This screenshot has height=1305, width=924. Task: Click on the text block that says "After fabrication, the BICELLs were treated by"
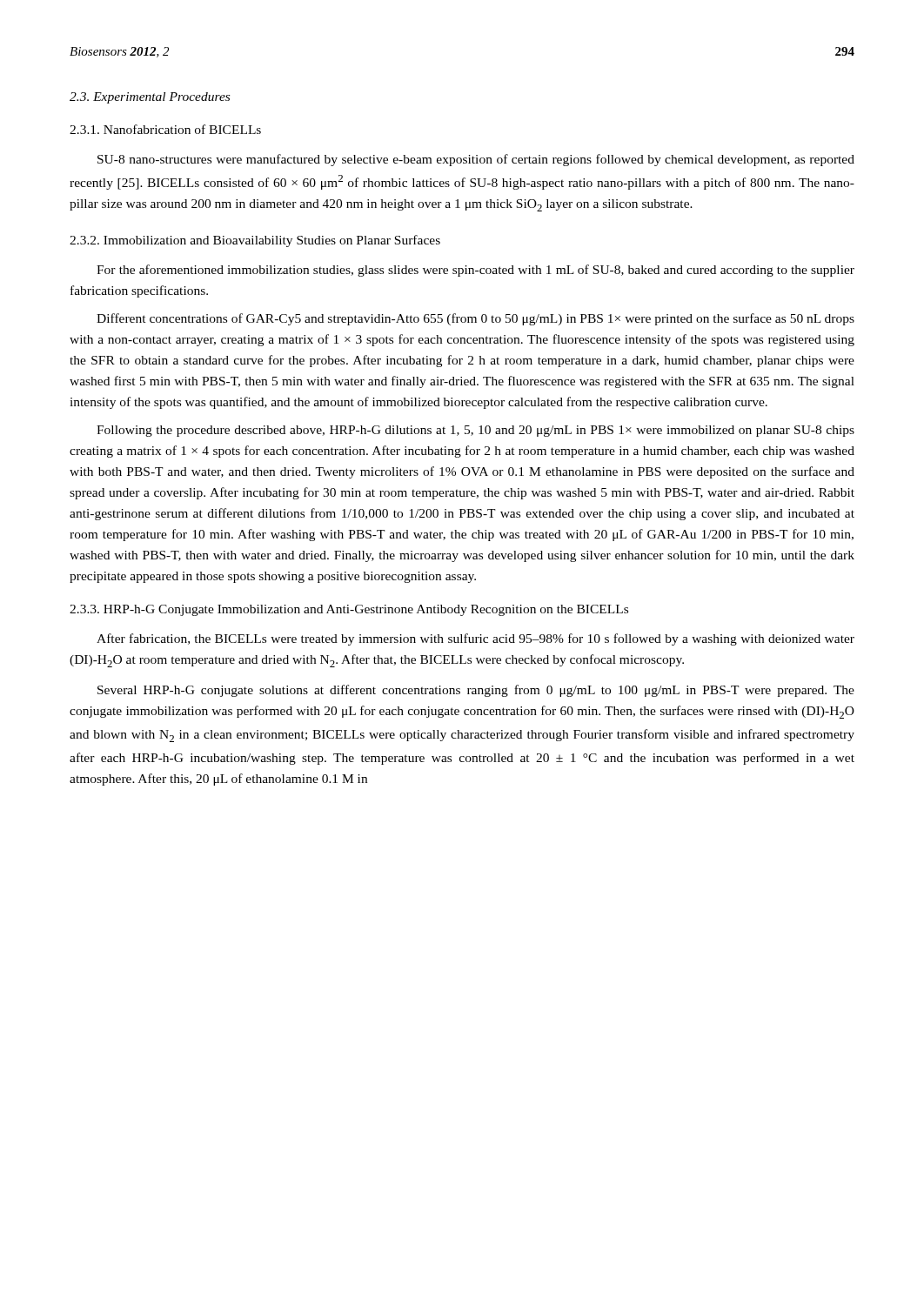462,650
